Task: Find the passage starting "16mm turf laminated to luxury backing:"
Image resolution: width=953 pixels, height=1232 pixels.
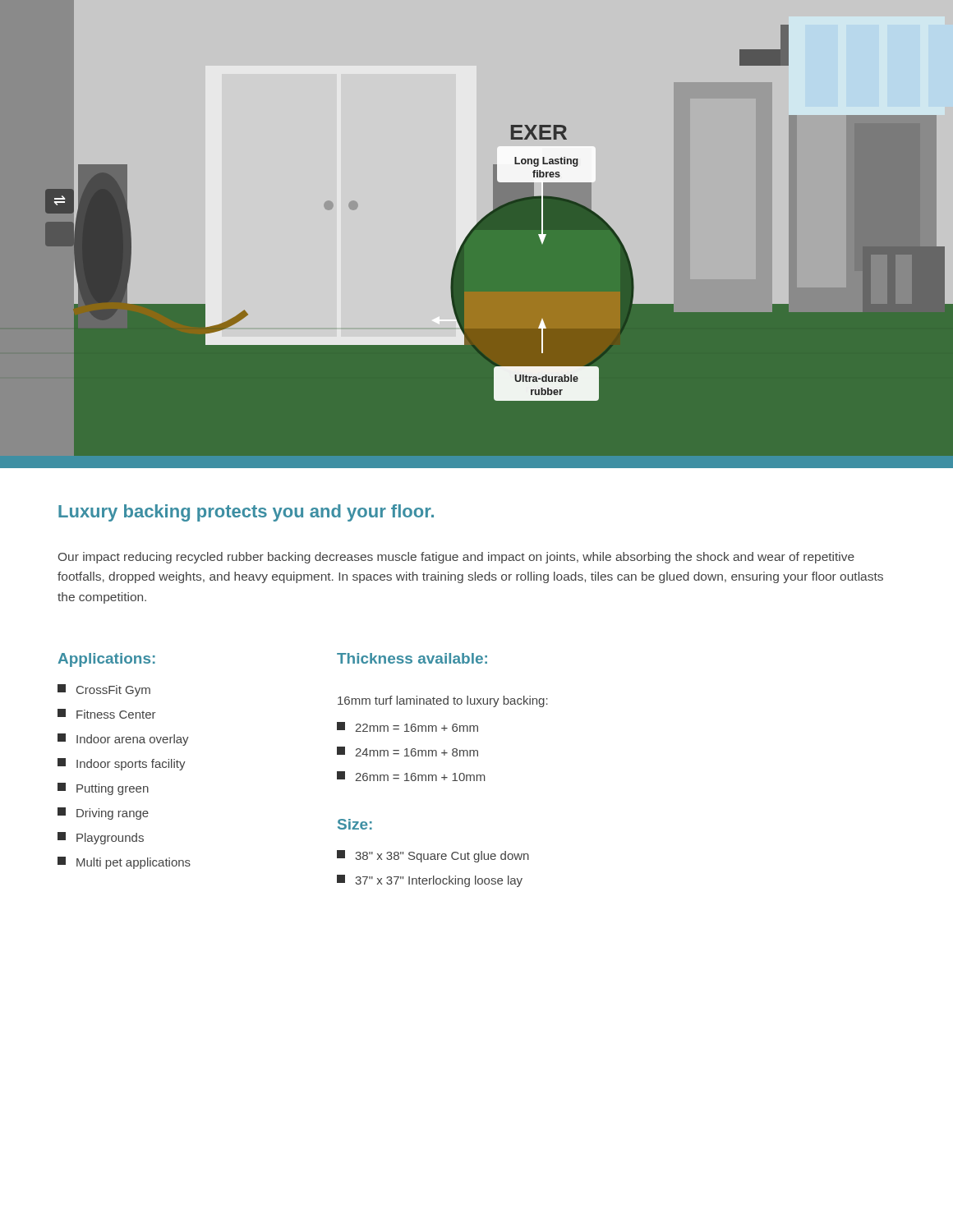Action: pos(443,701)
